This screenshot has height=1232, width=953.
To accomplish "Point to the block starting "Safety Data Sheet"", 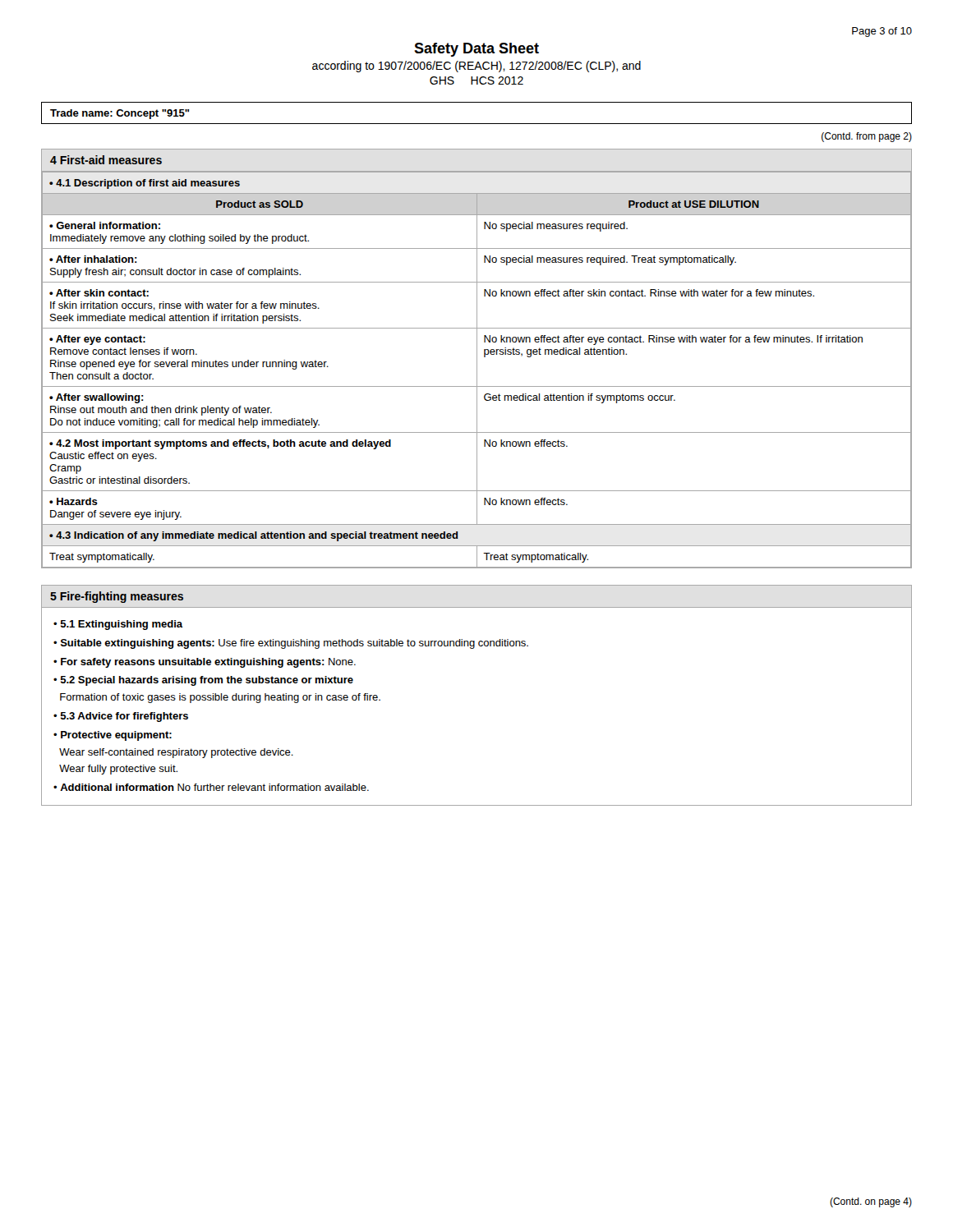I will click(x=476, y=48).
